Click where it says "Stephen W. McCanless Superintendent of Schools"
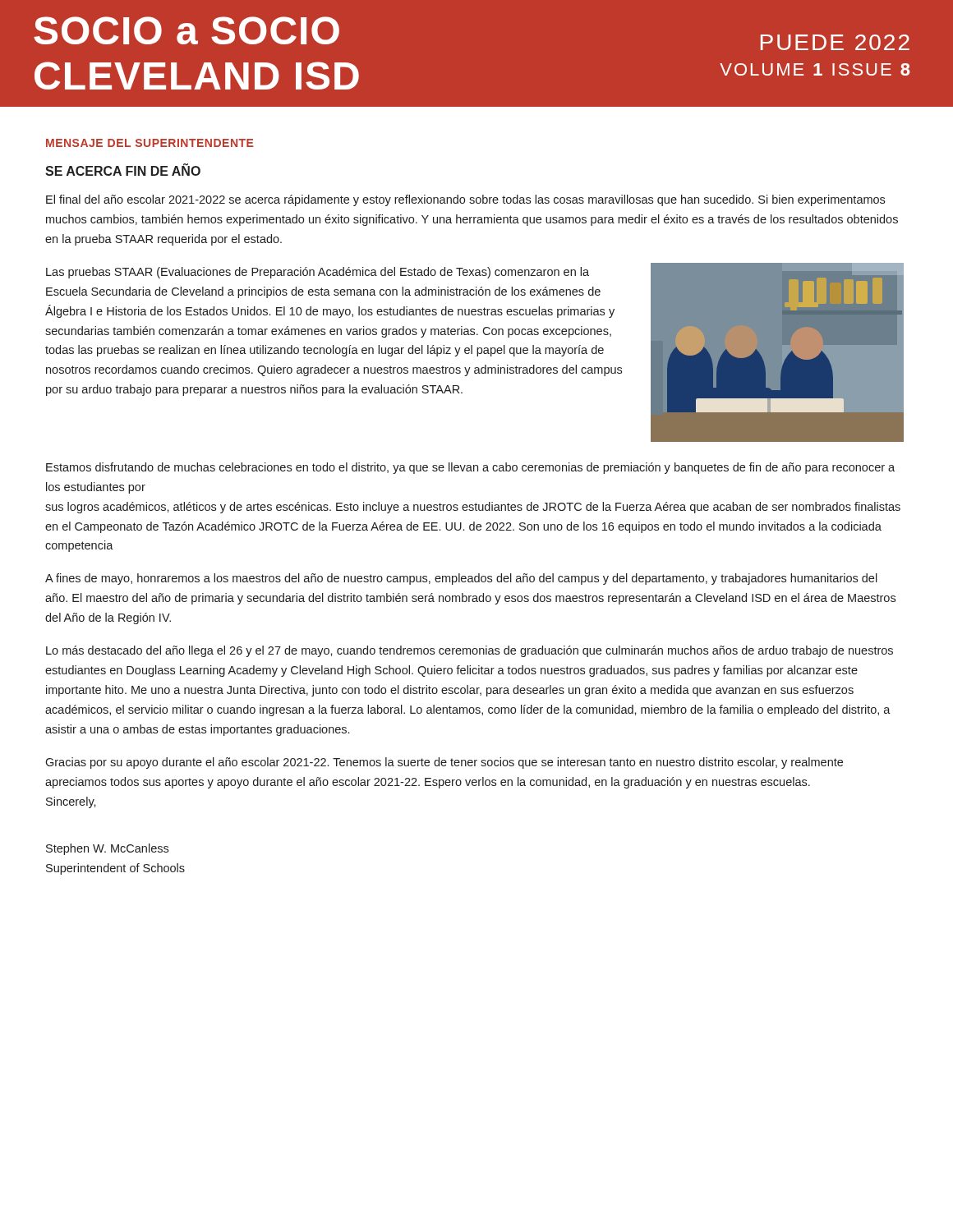Image resolution: width=953 pixels, height=1232 pixels. pyautogui.click(x=115, y=858)
